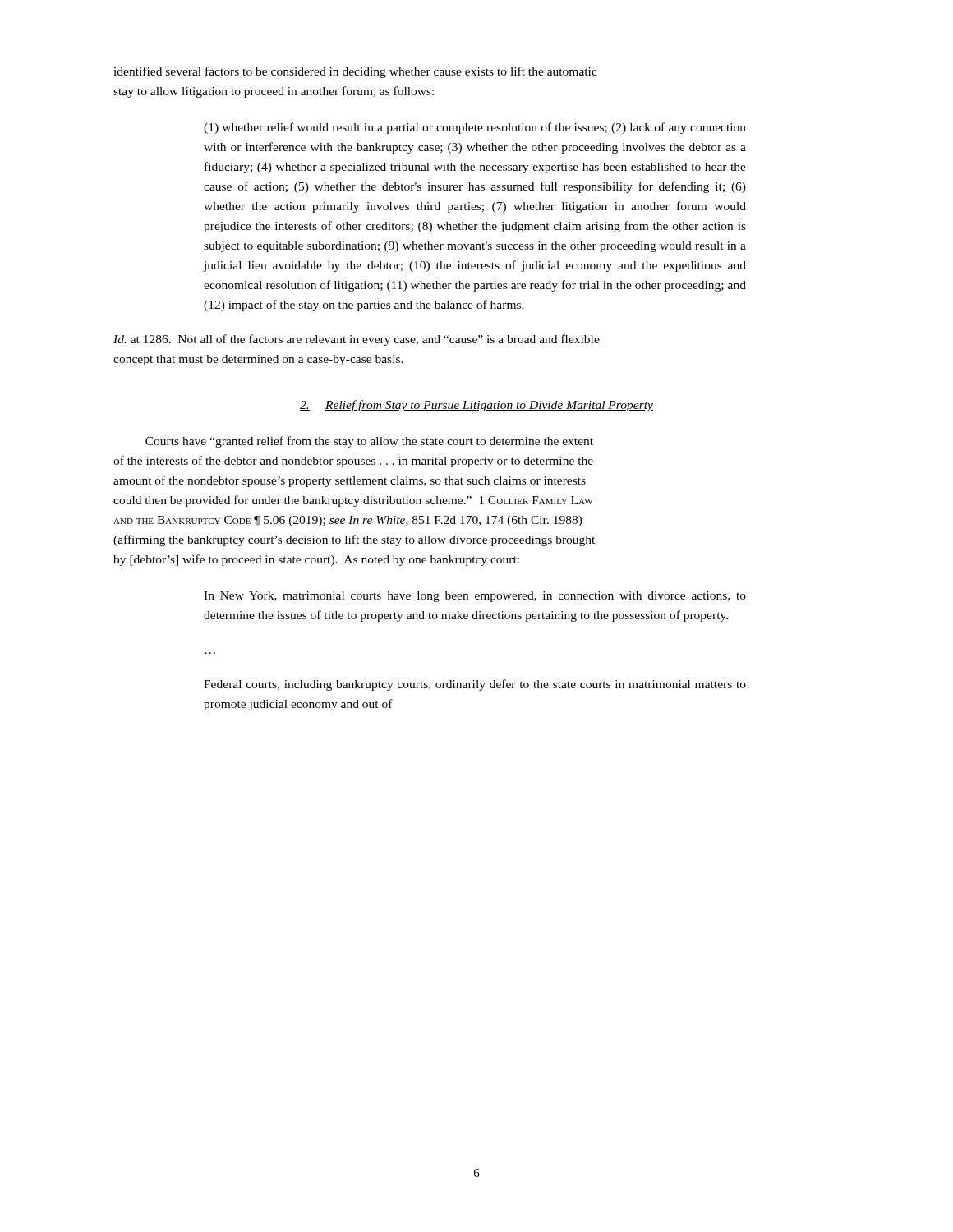Viewport: 953px width, 1232px height.
Task: Click the section header that begins "2. Relief from Stay to"
Action: coord(476,405)
